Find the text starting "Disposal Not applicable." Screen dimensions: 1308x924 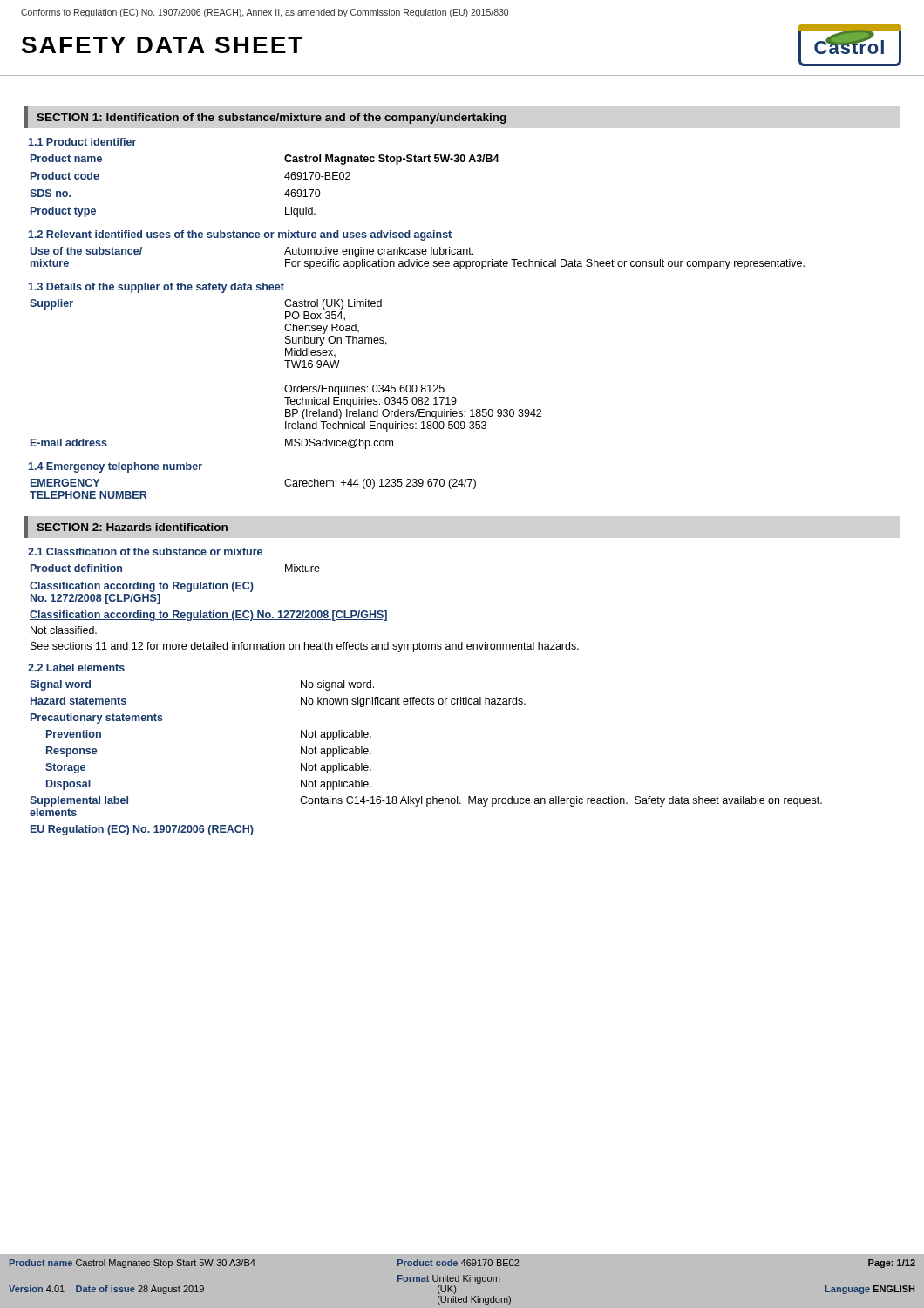click(68, 784)
